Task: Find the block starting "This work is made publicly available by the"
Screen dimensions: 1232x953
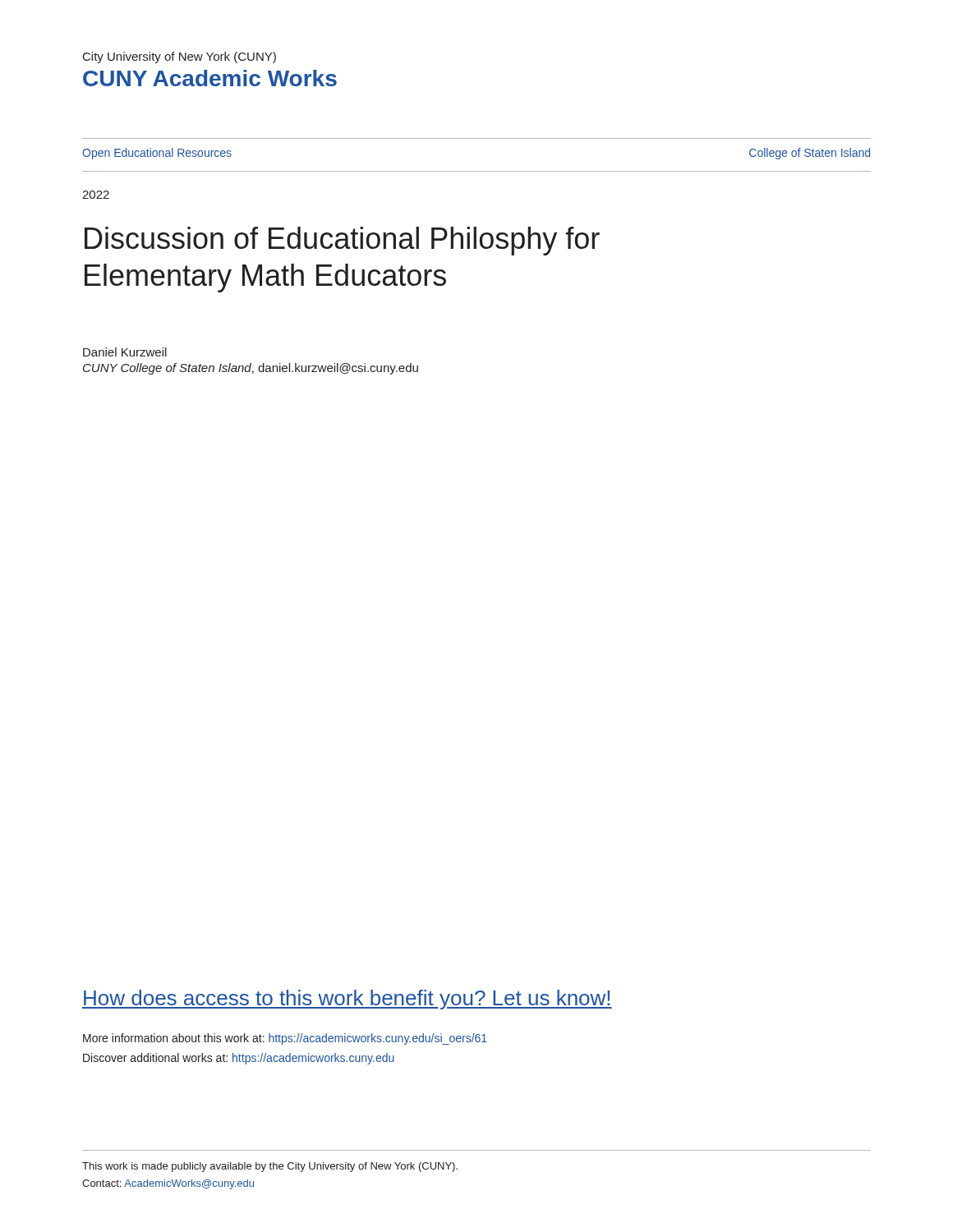Action: point(270,1174)
